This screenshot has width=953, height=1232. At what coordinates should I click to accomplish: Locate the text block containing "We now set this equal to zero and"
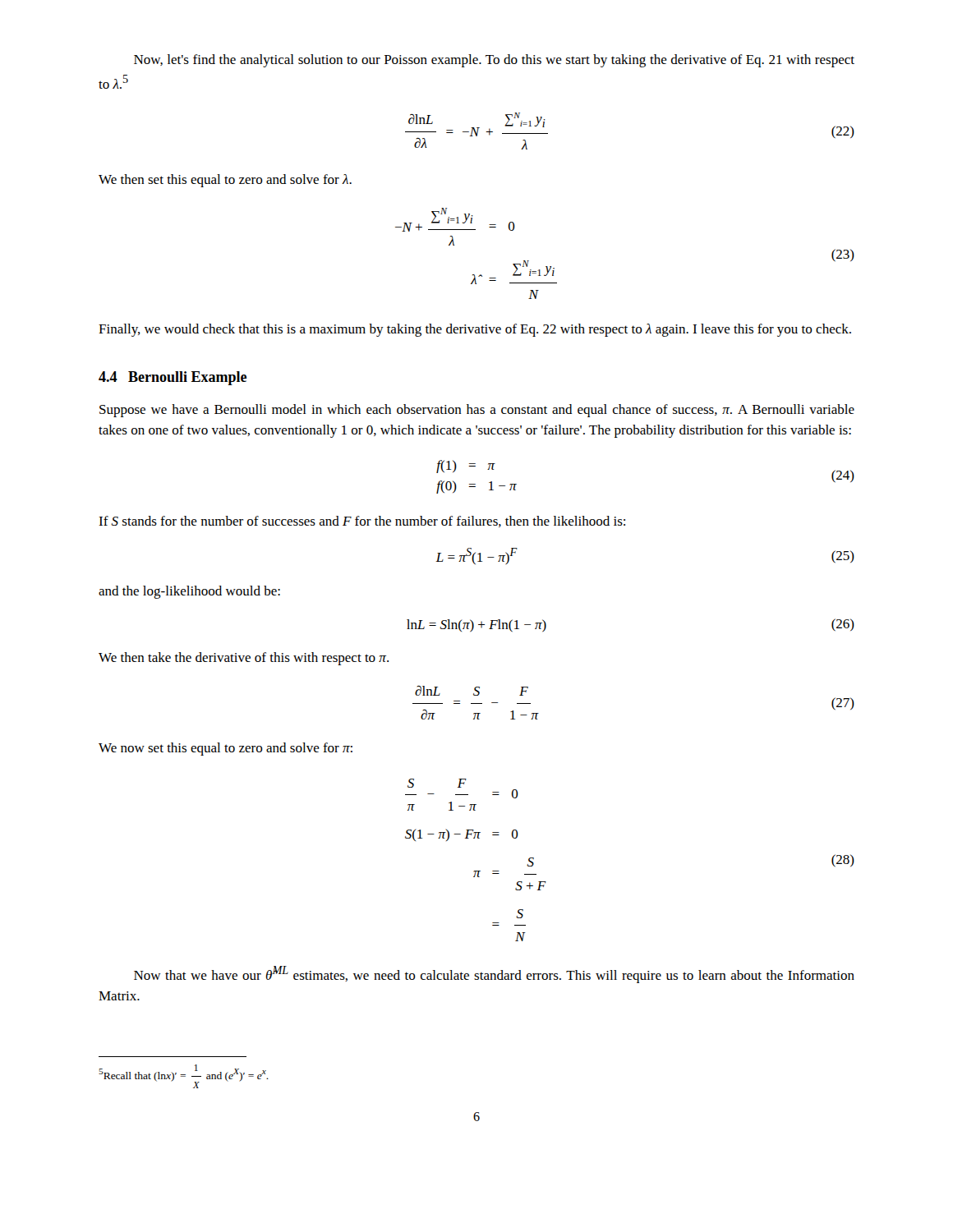(x=226, y=748)
